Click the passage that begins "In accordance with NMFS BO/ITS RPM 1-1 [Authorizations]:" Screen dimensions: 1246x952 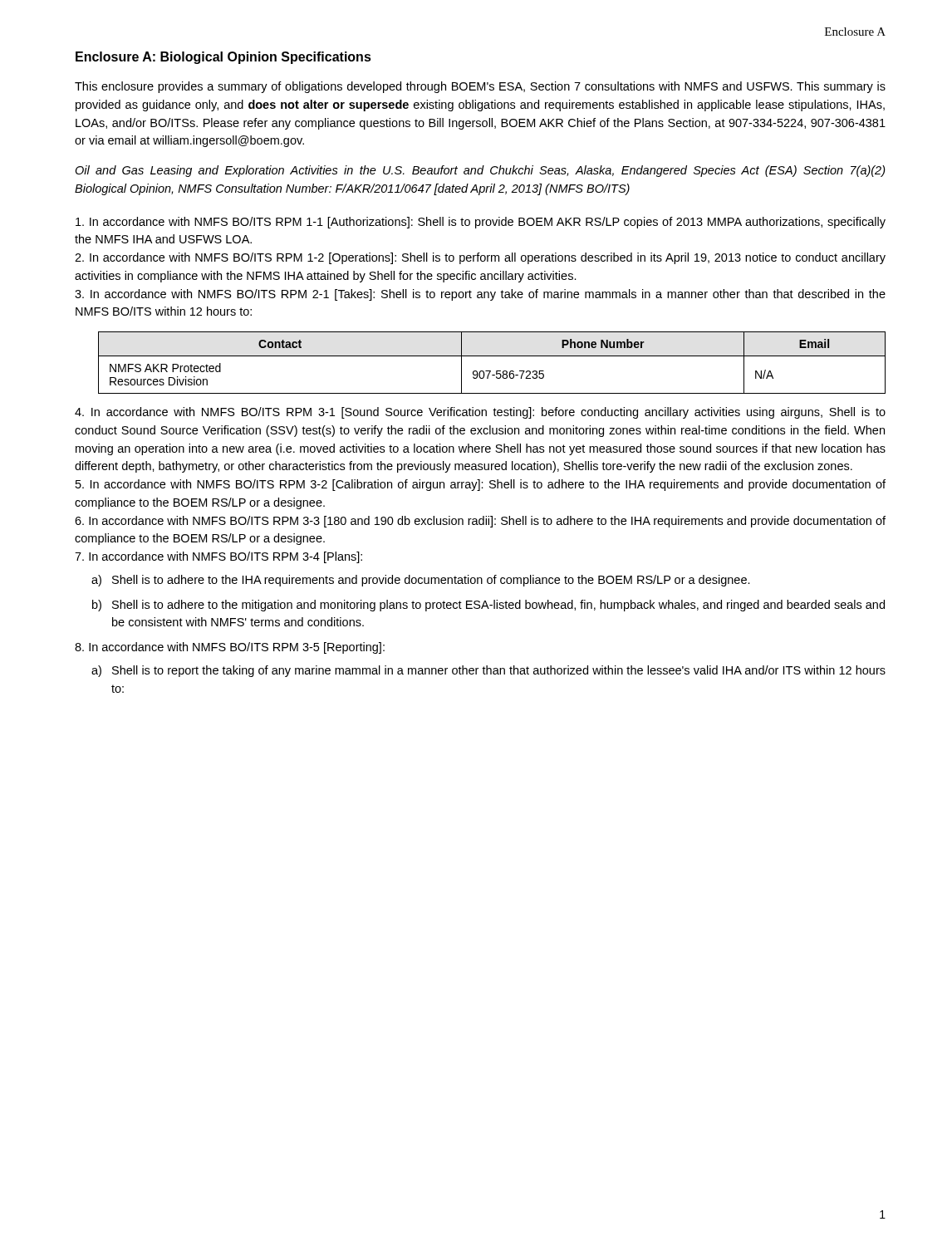pos(480,231)
